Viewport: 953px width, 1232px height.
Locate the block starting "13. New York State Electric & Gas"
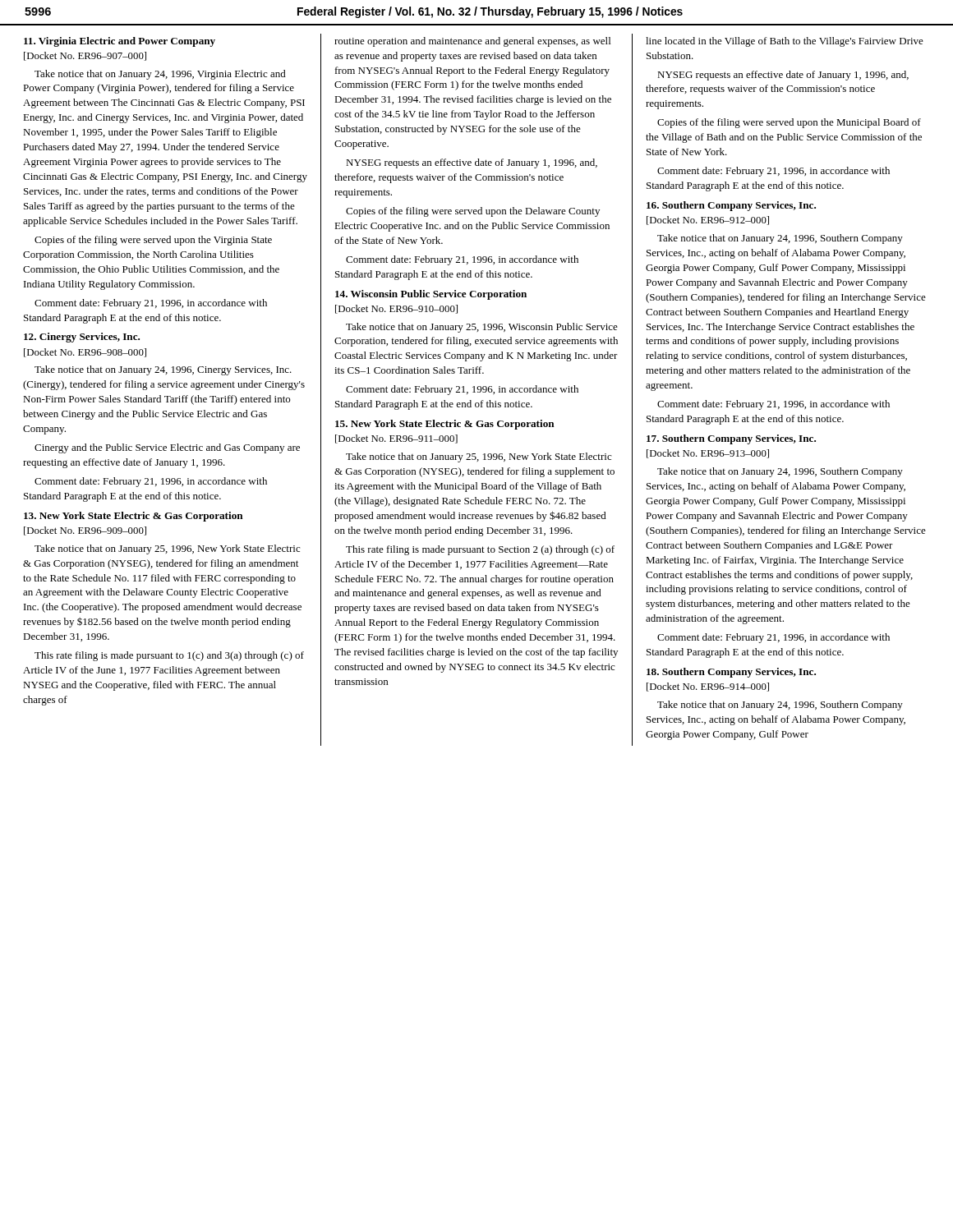point(133,515)
